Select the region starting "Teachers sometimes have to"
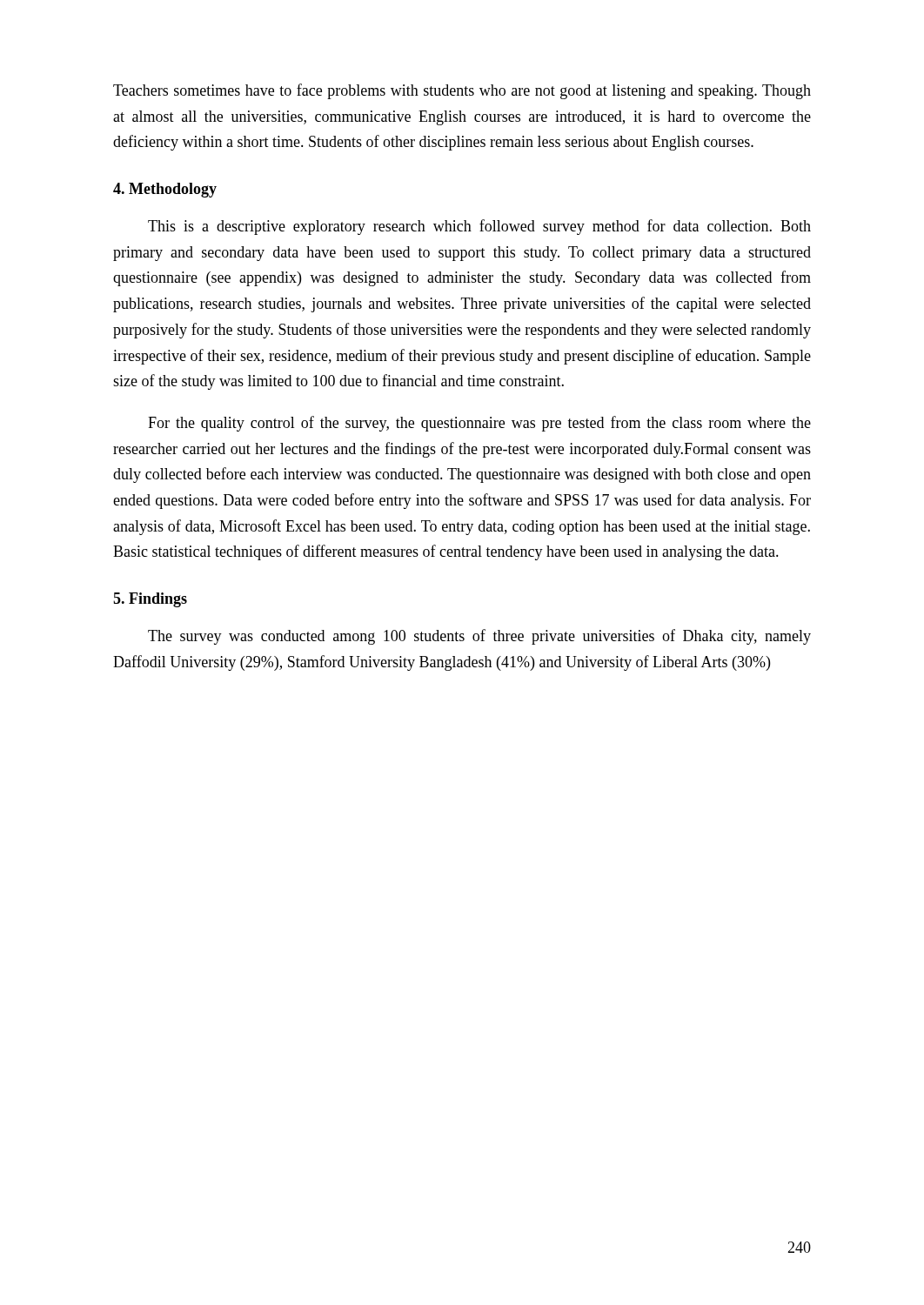This screenshot has height=1305, width=924. click(x=462, y=116)
